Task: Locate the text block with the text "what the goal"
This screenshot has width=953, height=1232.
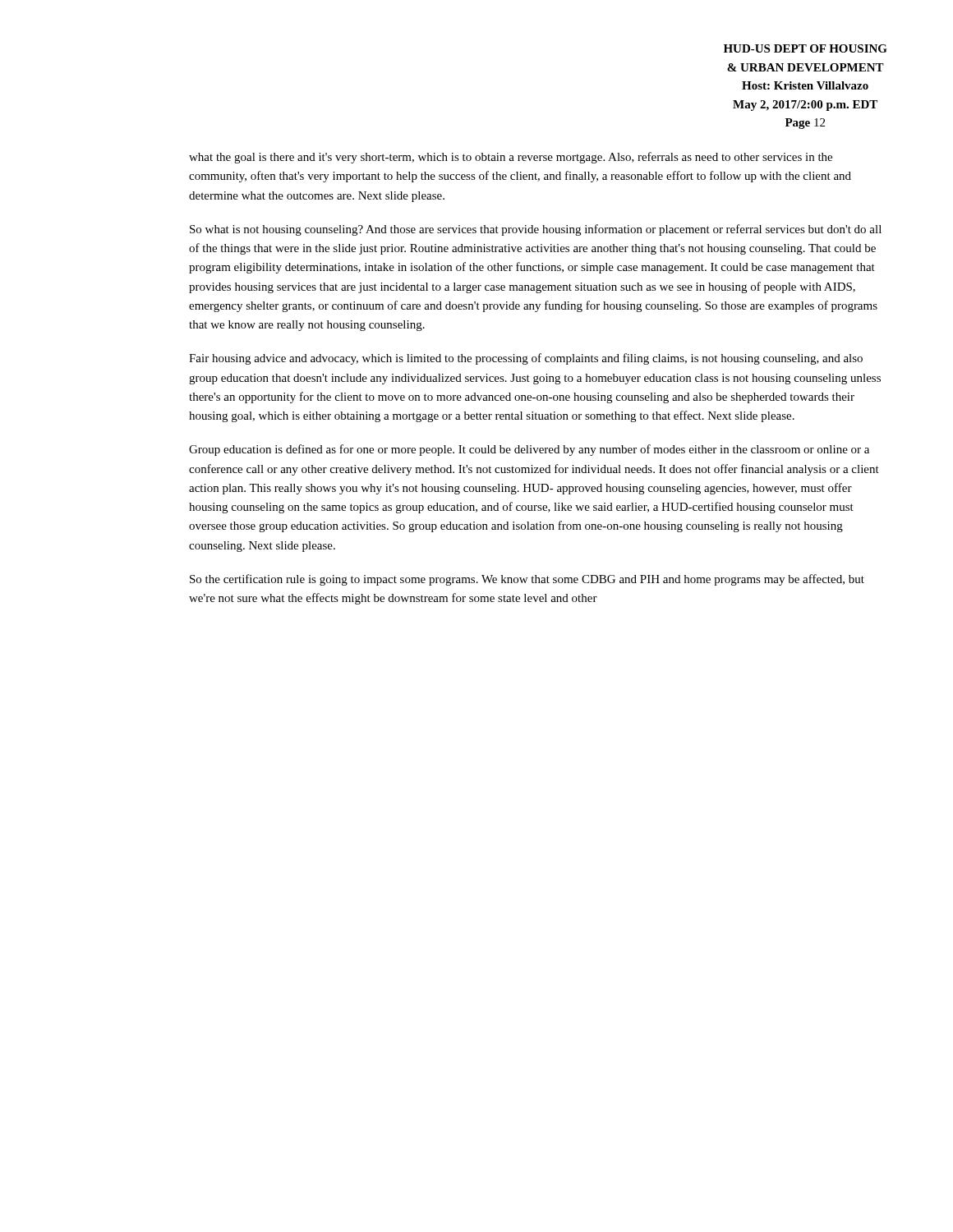Action: click(x=520, y=176)
